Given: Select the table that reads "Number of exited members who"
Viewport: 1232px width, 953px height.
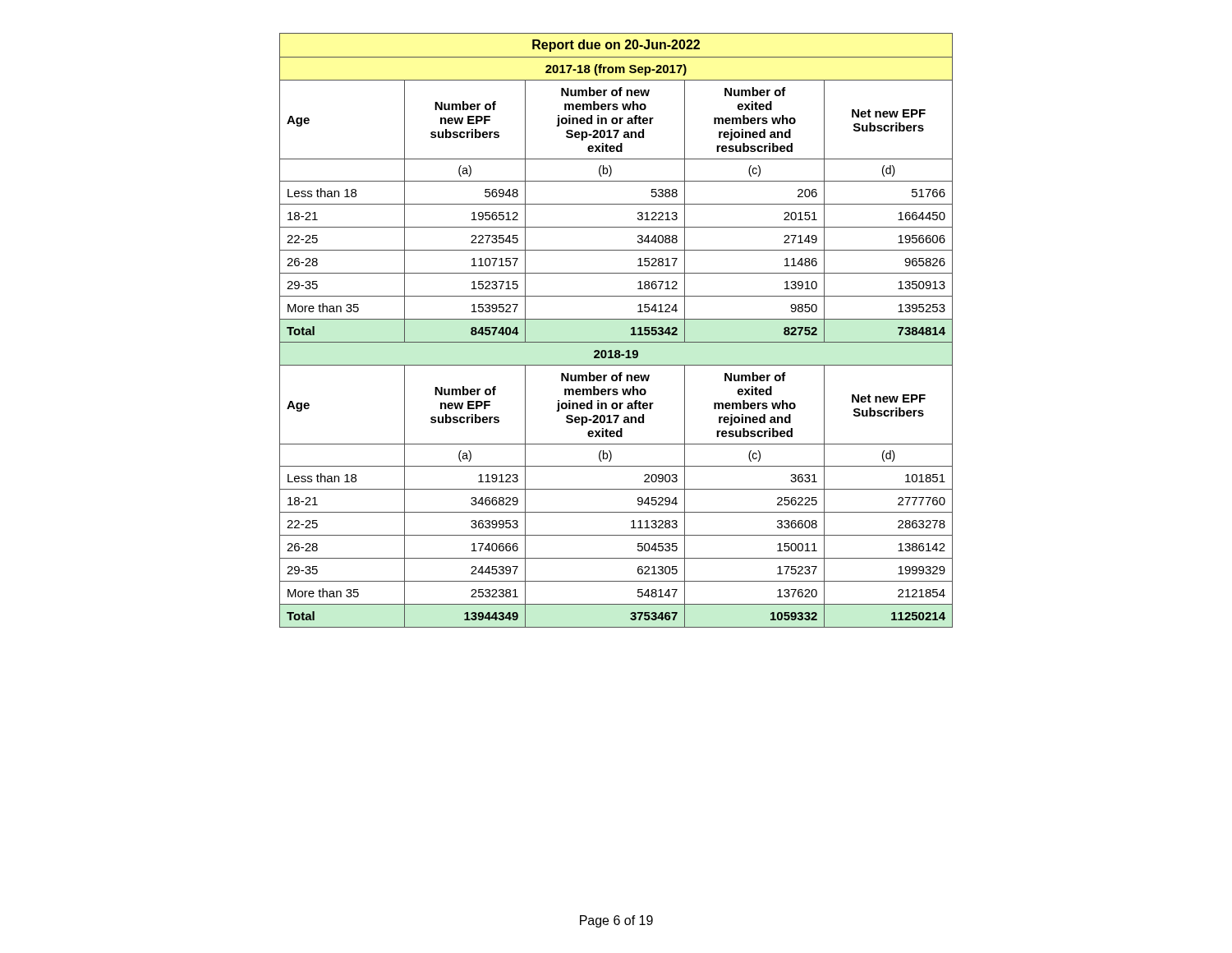Looking at the screenshot, I should coord(616,330).
